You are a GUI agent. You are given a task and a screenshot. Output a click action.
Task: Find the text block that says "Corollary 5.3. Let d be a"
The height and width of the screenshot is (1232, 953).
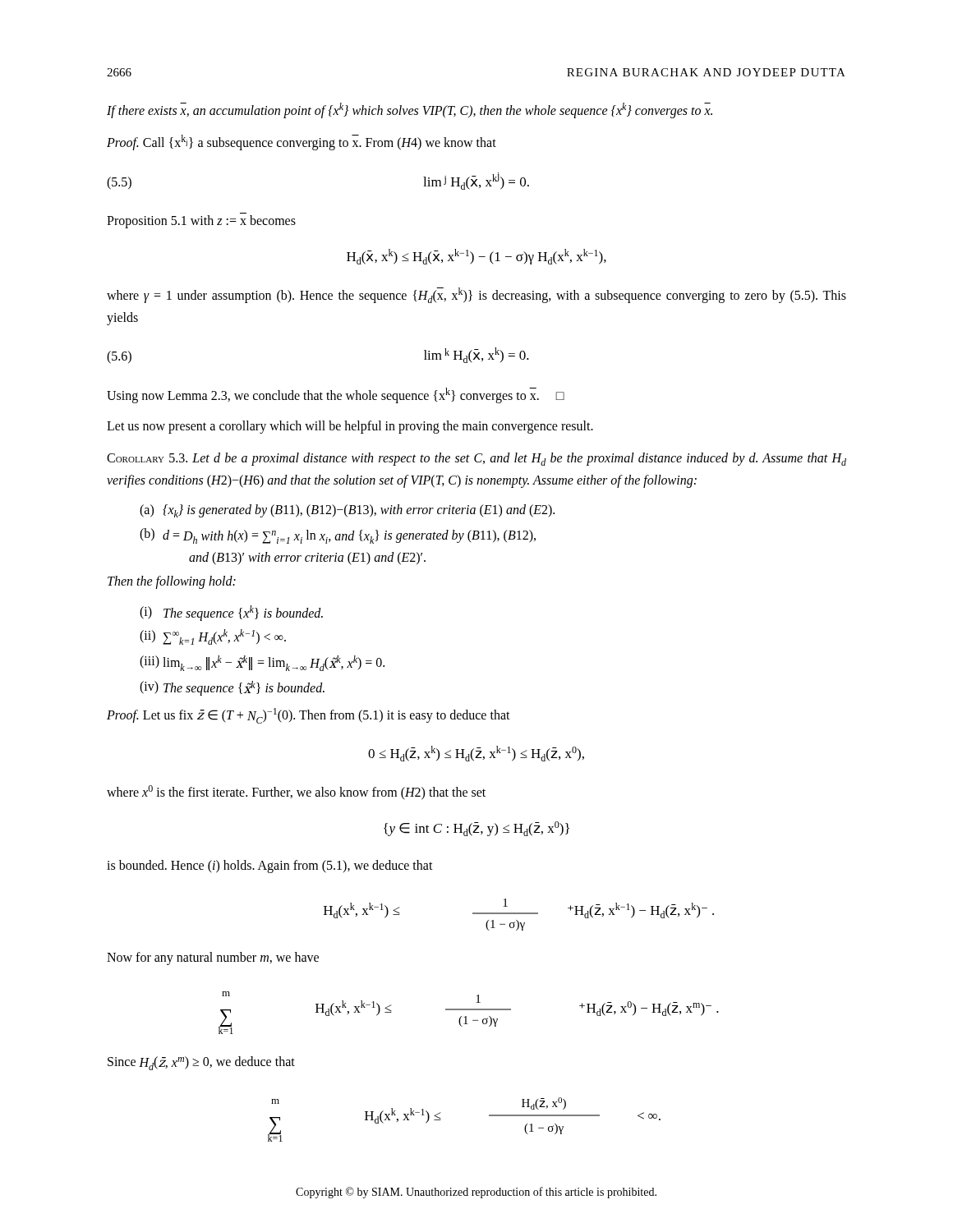476,470
